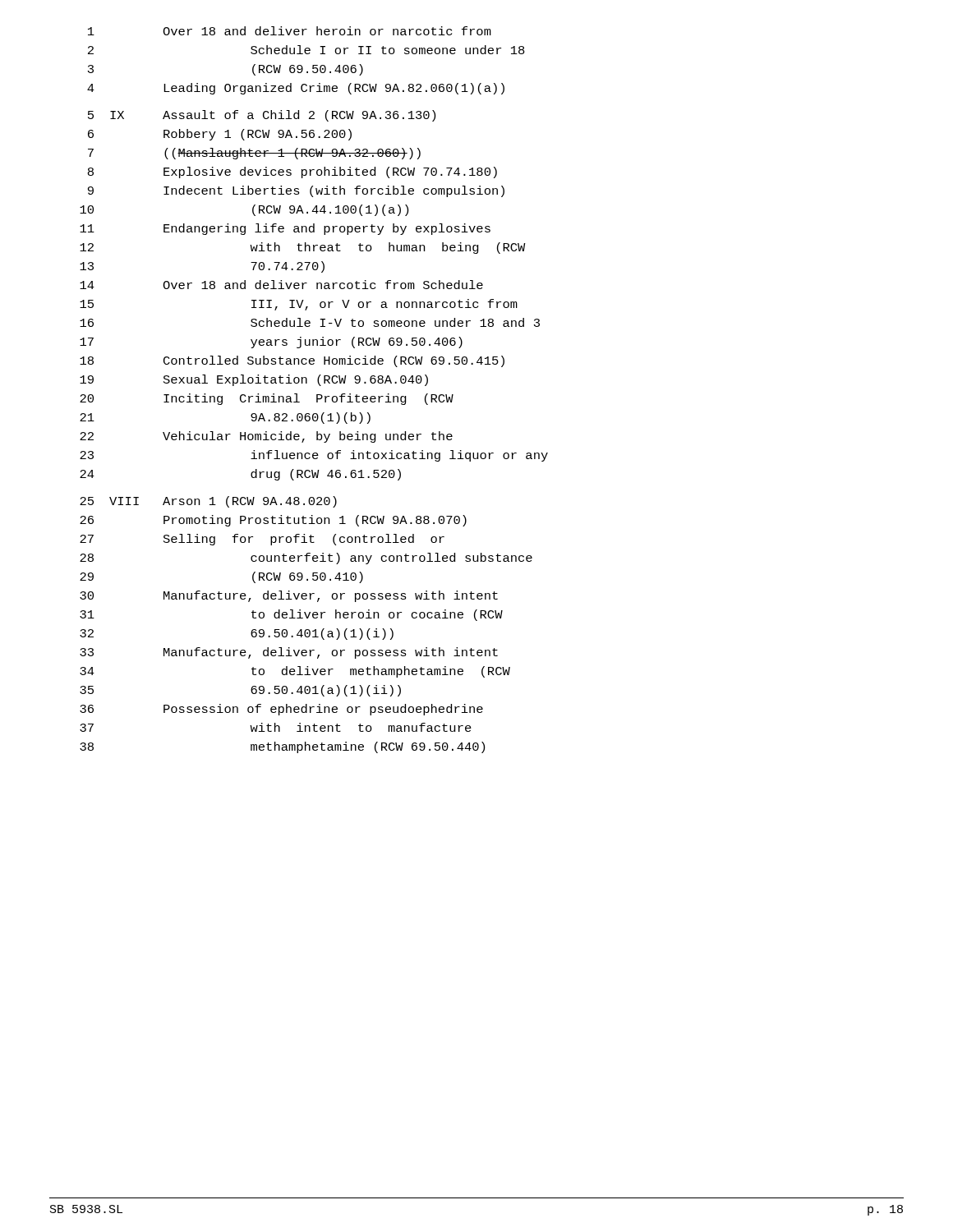
Task: Navigate to the passage starting "36 Possession of ephedrine or pseudoephedrine"
Action: point(476,710)
